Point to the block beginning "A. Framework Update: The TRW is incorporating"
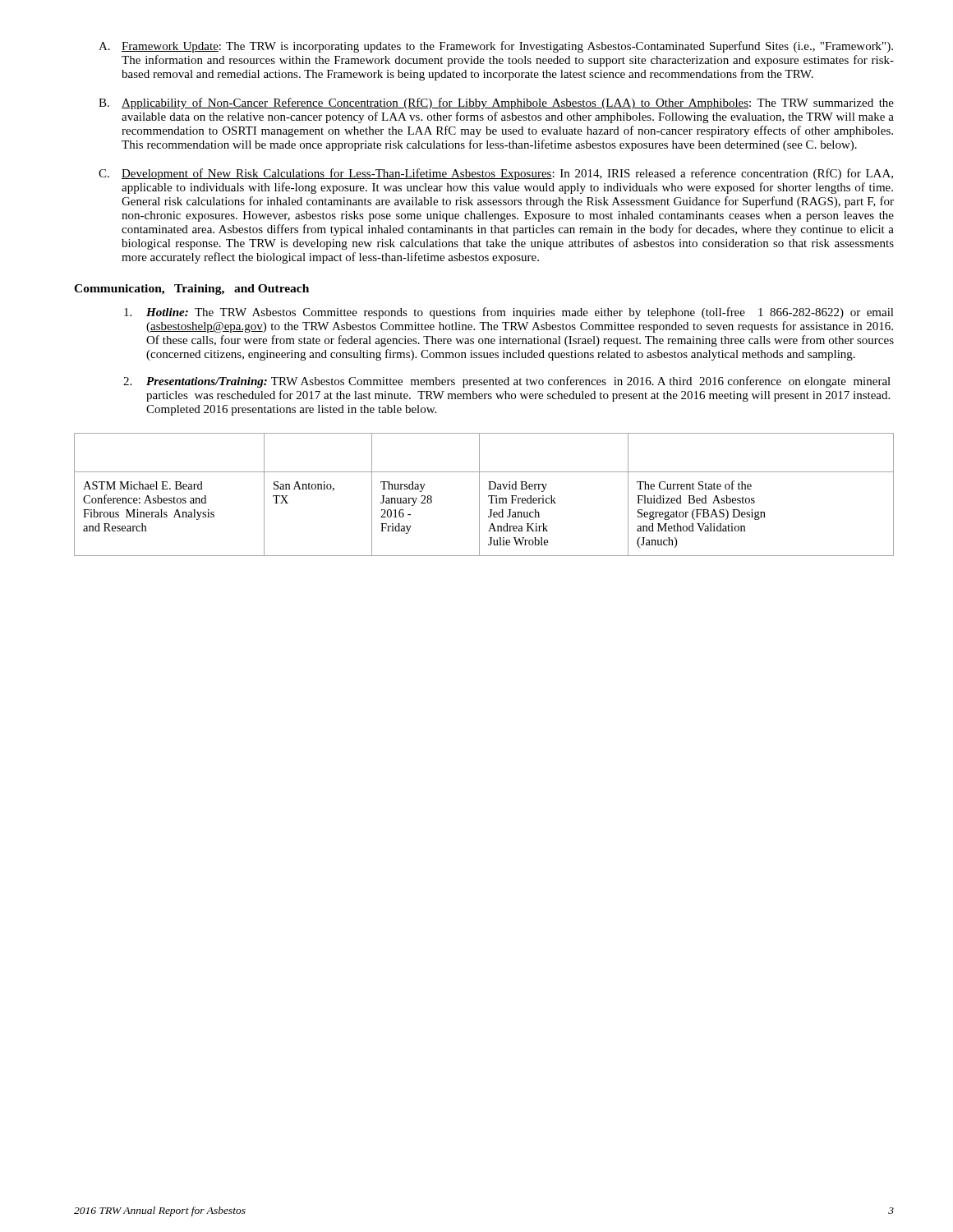 [496, 60]
